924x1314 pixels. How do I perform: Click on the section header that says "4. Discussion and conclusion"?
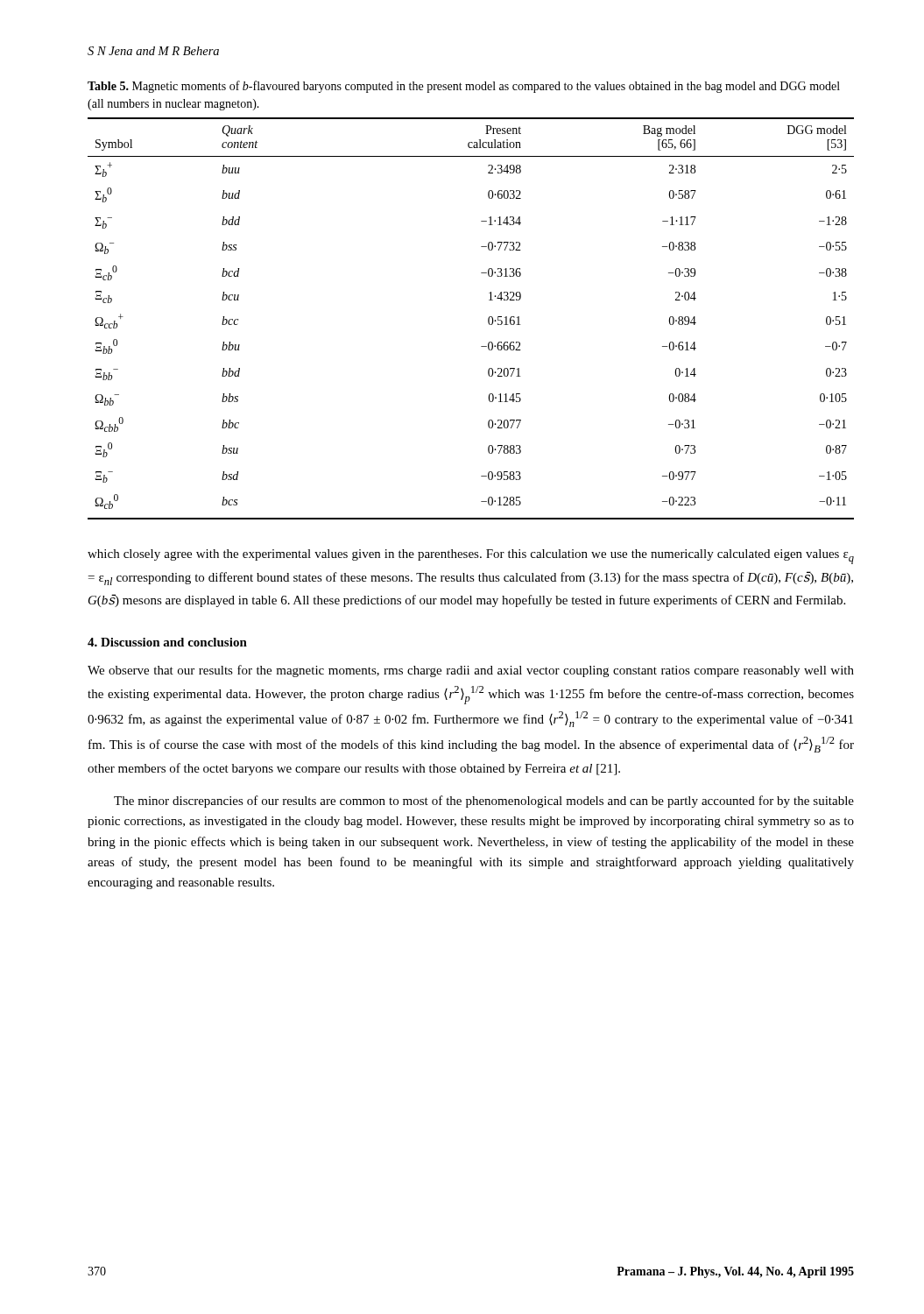coord(167,642)
